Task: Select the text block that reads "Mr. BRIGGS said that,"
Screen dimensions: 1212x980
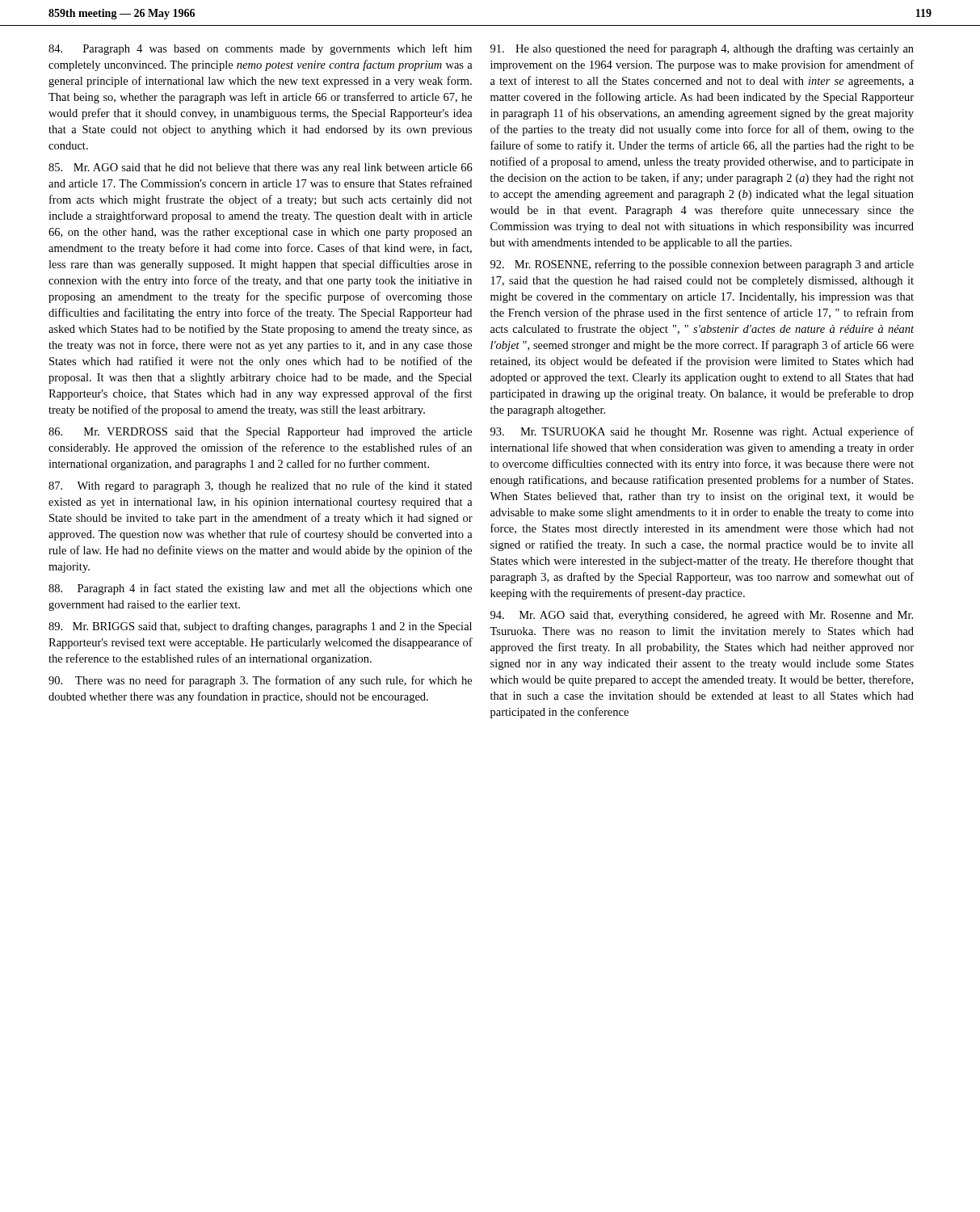Action: tap(260, 643)
